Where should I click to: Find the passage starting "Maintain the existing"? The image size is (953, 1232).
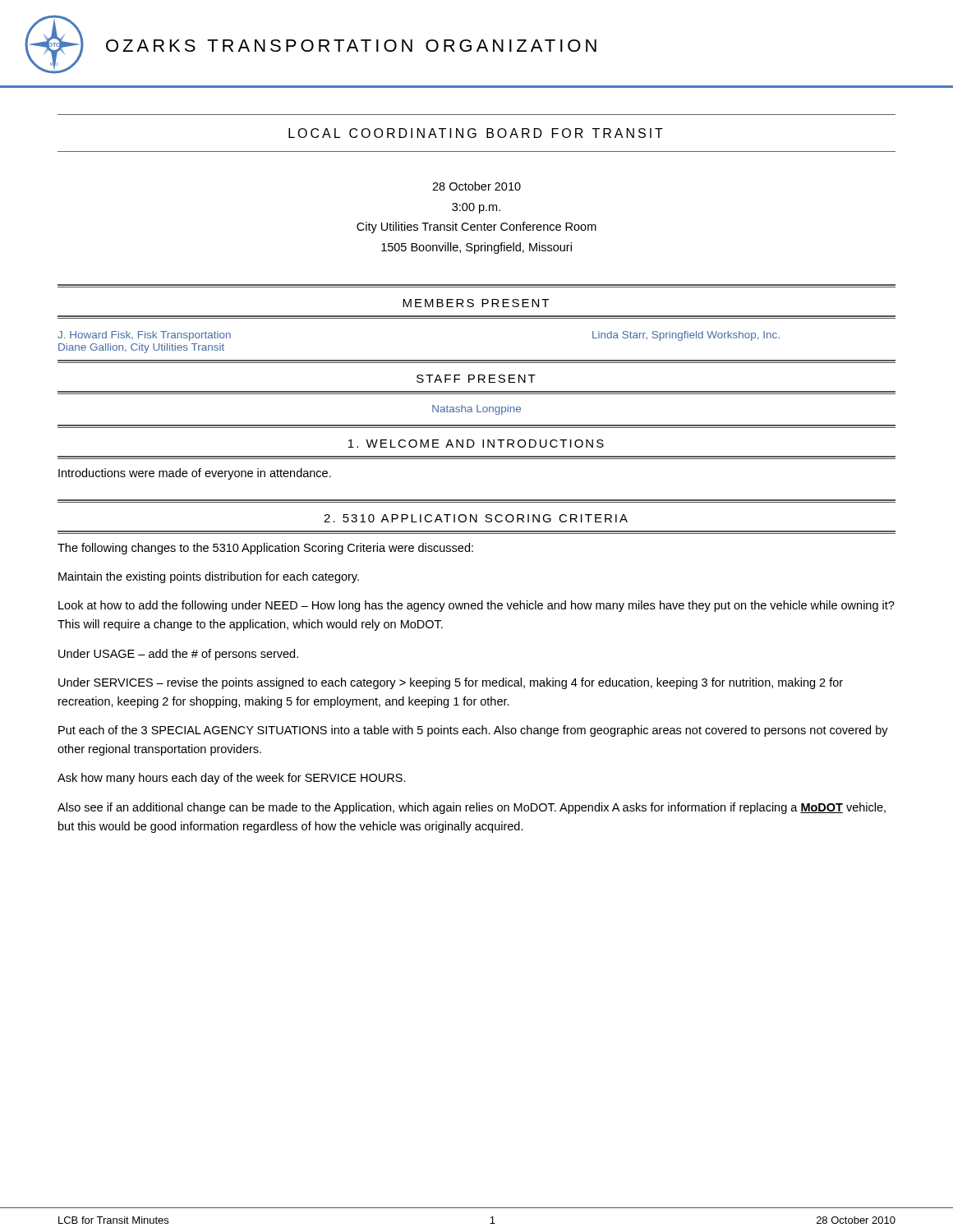[x=209, y=577]
